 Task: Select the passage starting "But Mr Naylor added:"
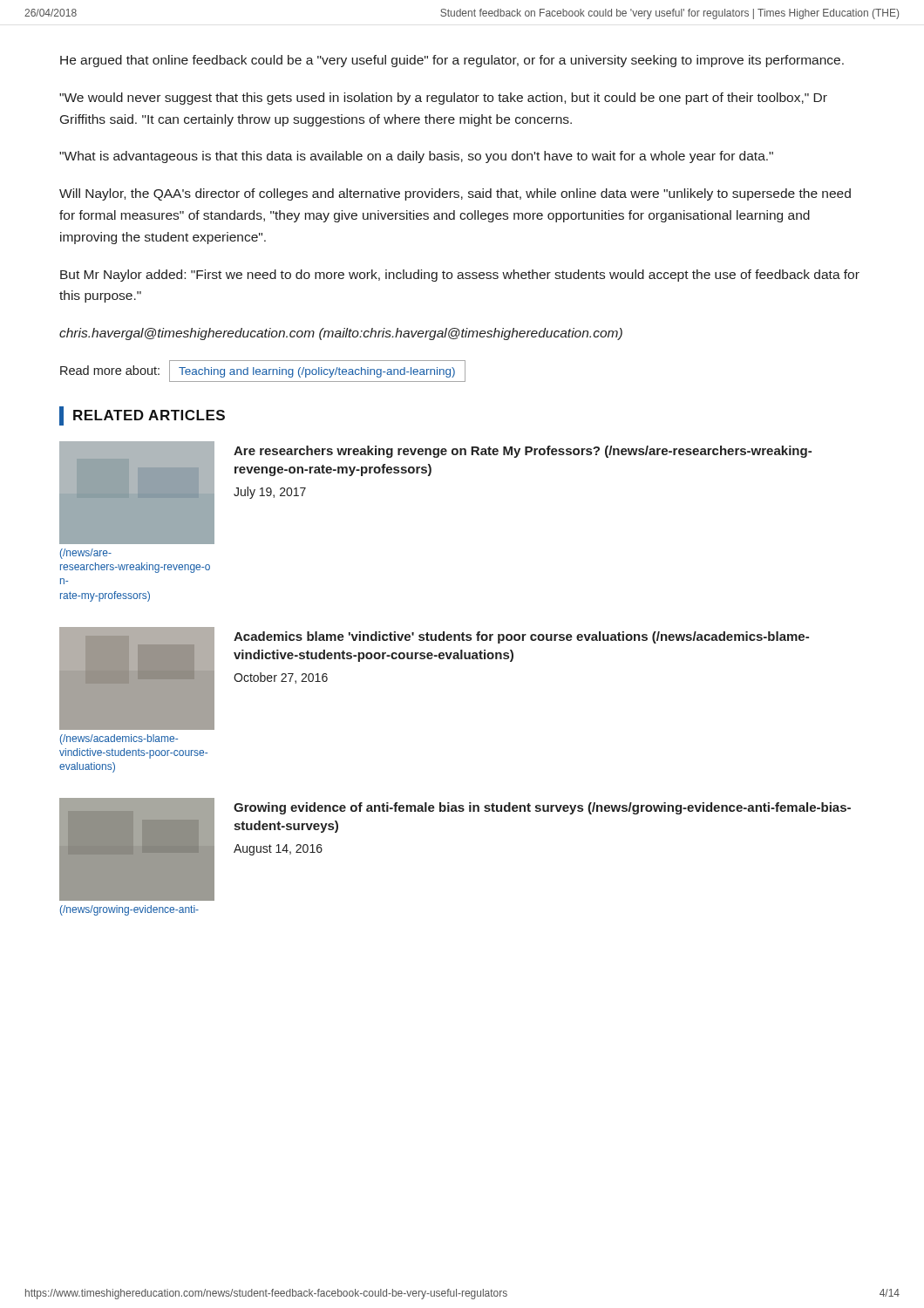pos(459,285)
